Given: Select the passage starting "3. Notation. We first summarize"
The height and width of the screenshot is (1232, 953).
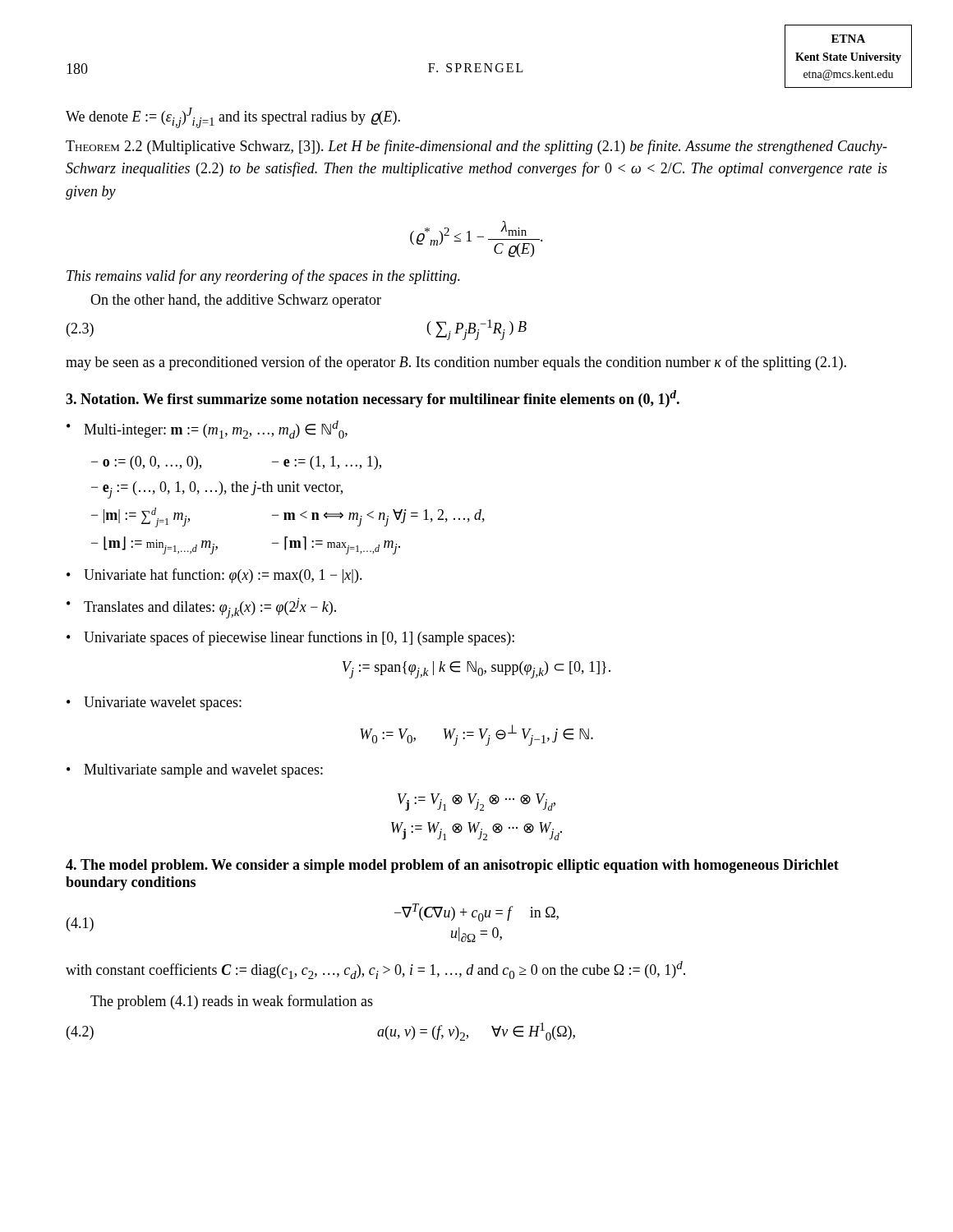Looking at the screenshot, I should coord(373,398).
